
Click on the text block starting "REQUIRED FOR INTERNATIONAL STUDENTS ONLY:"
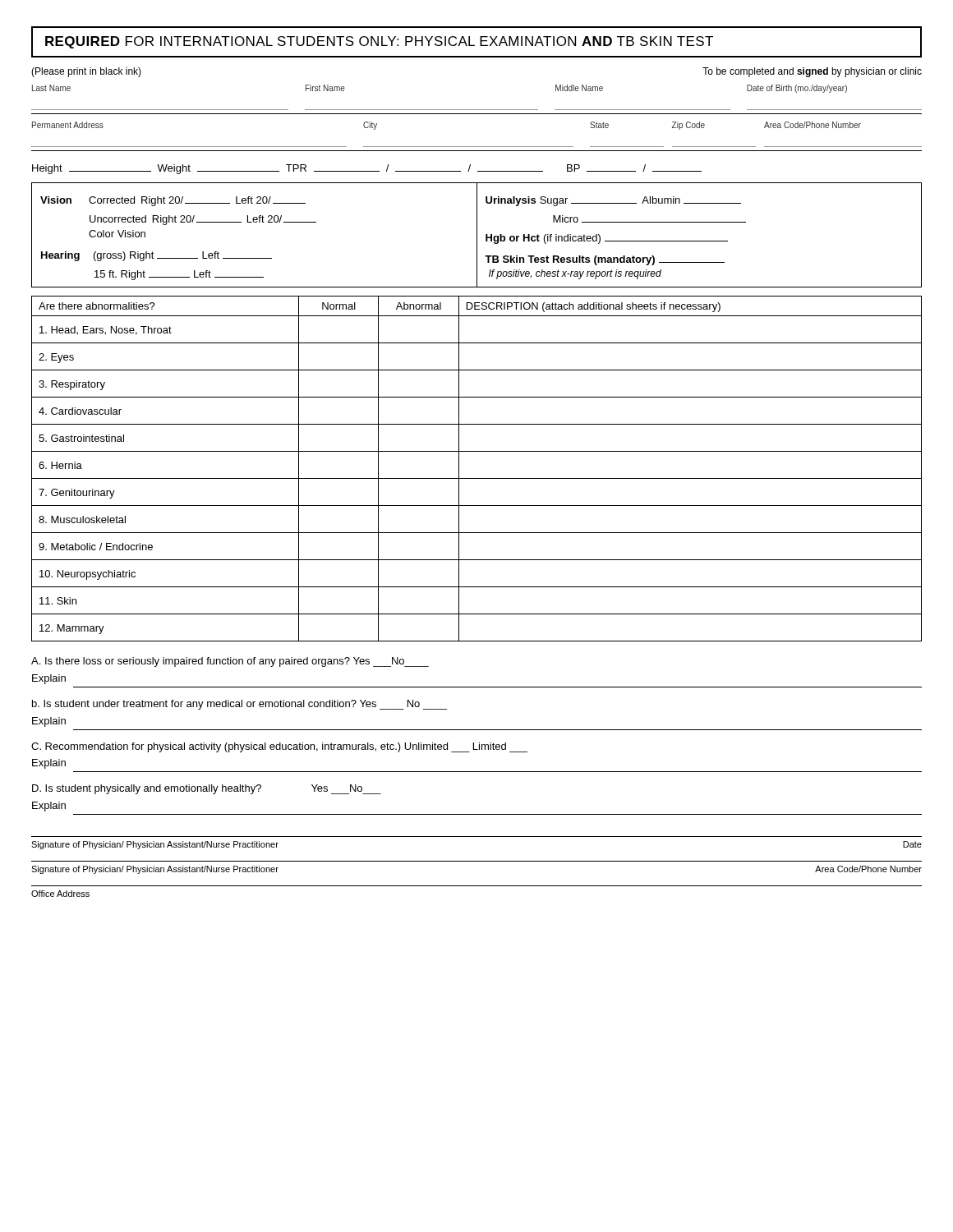(379, 41)
